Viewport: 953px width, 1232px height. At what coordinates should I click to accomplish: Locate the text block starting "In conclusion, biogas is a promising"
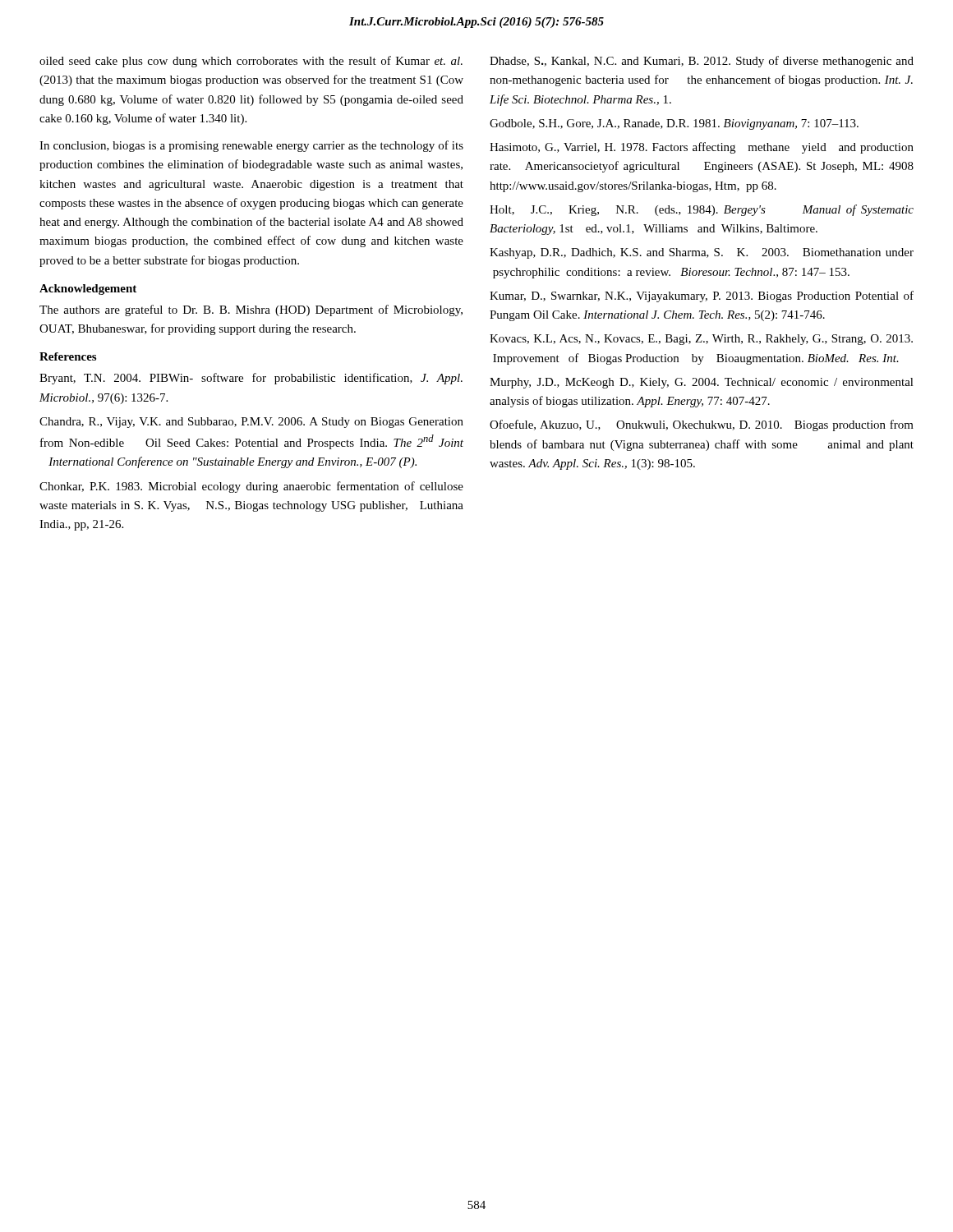[x=251, y=203]
